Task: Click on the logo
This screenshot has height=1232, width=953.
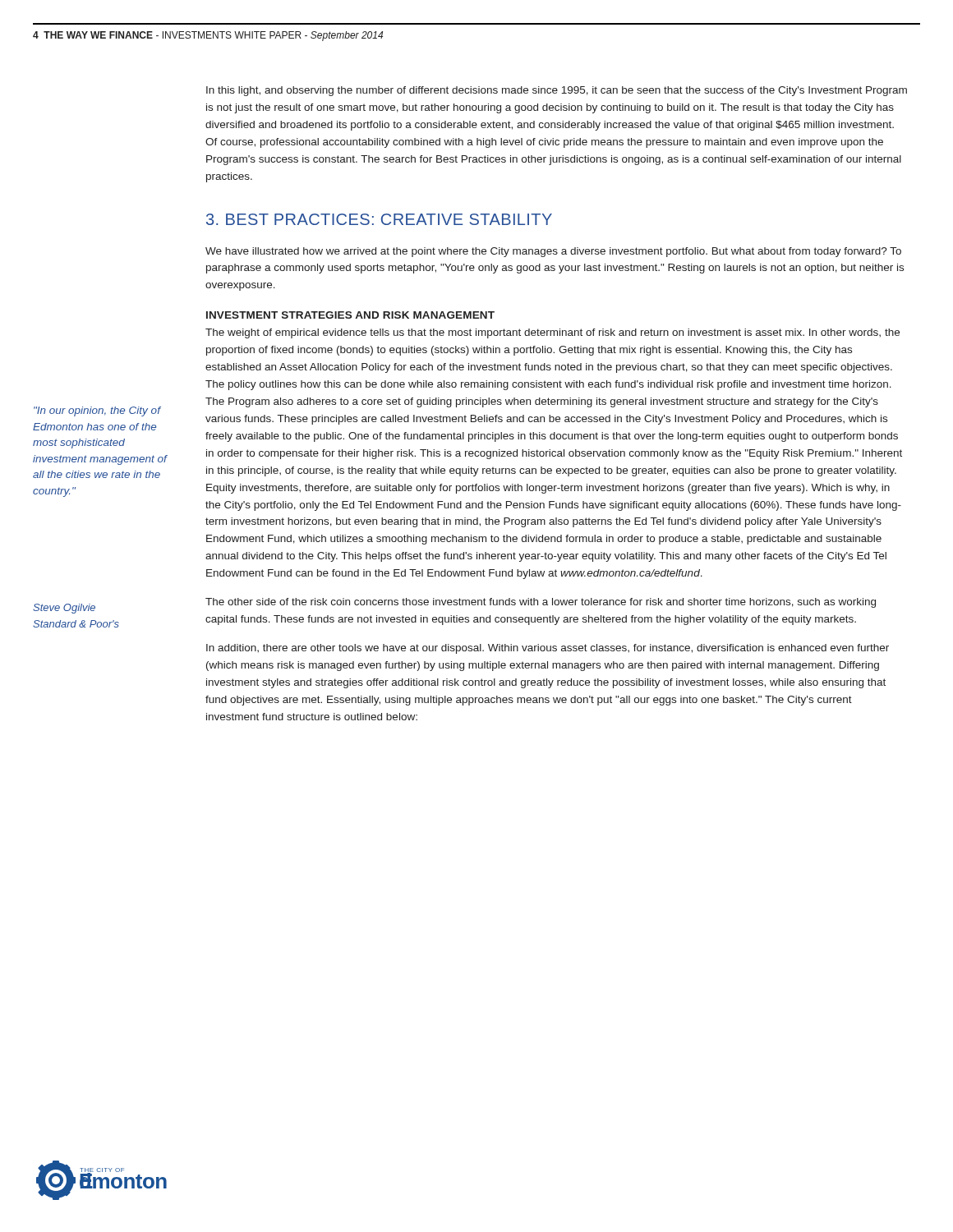Action: pos(107,1182)
